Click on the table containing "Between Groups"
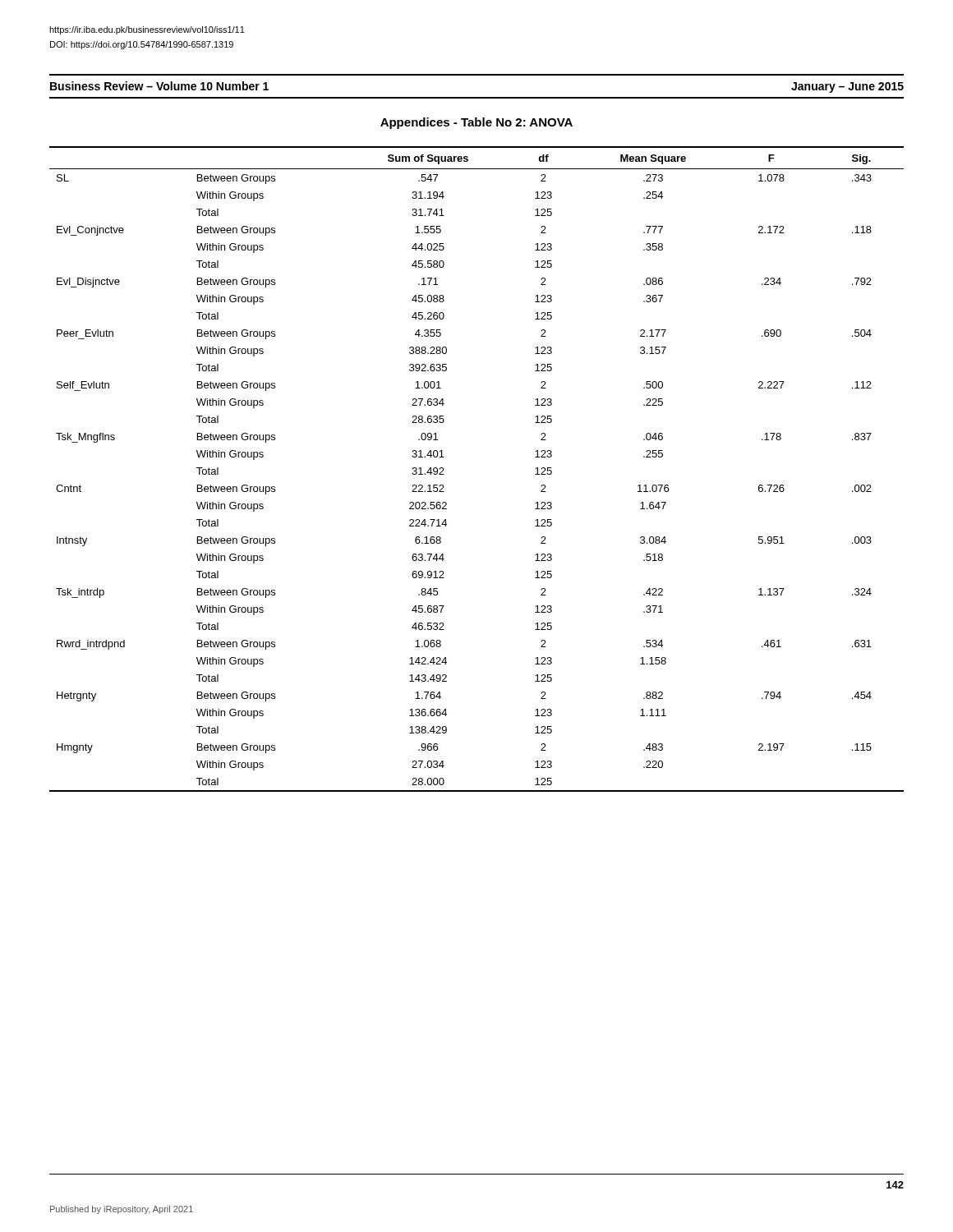Screen dimensions: 1232x953 tap(476, 469)
